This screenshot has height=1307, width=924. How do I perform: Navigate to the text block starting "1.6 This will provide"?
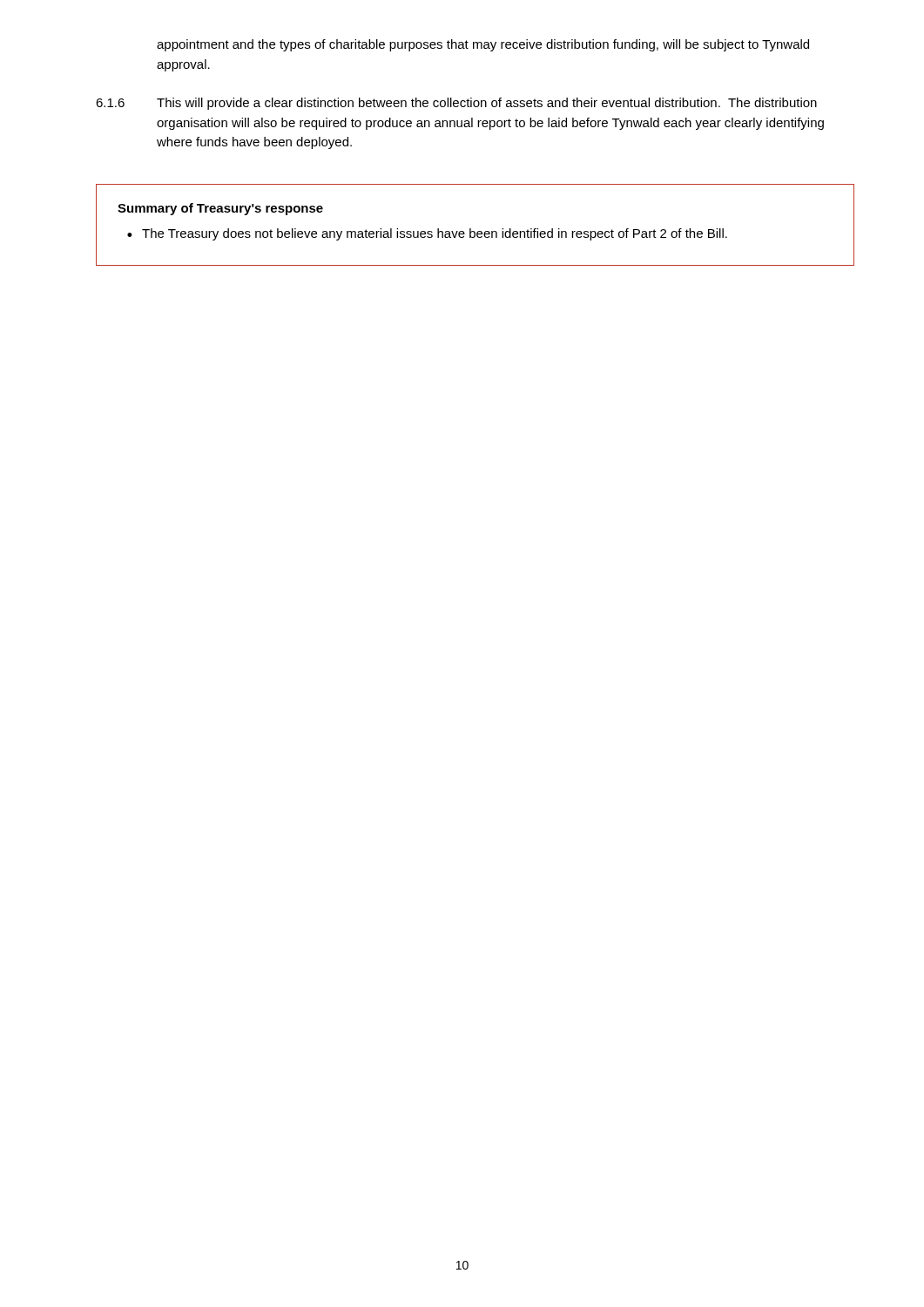pyautogui.click(x=475, y=123)
